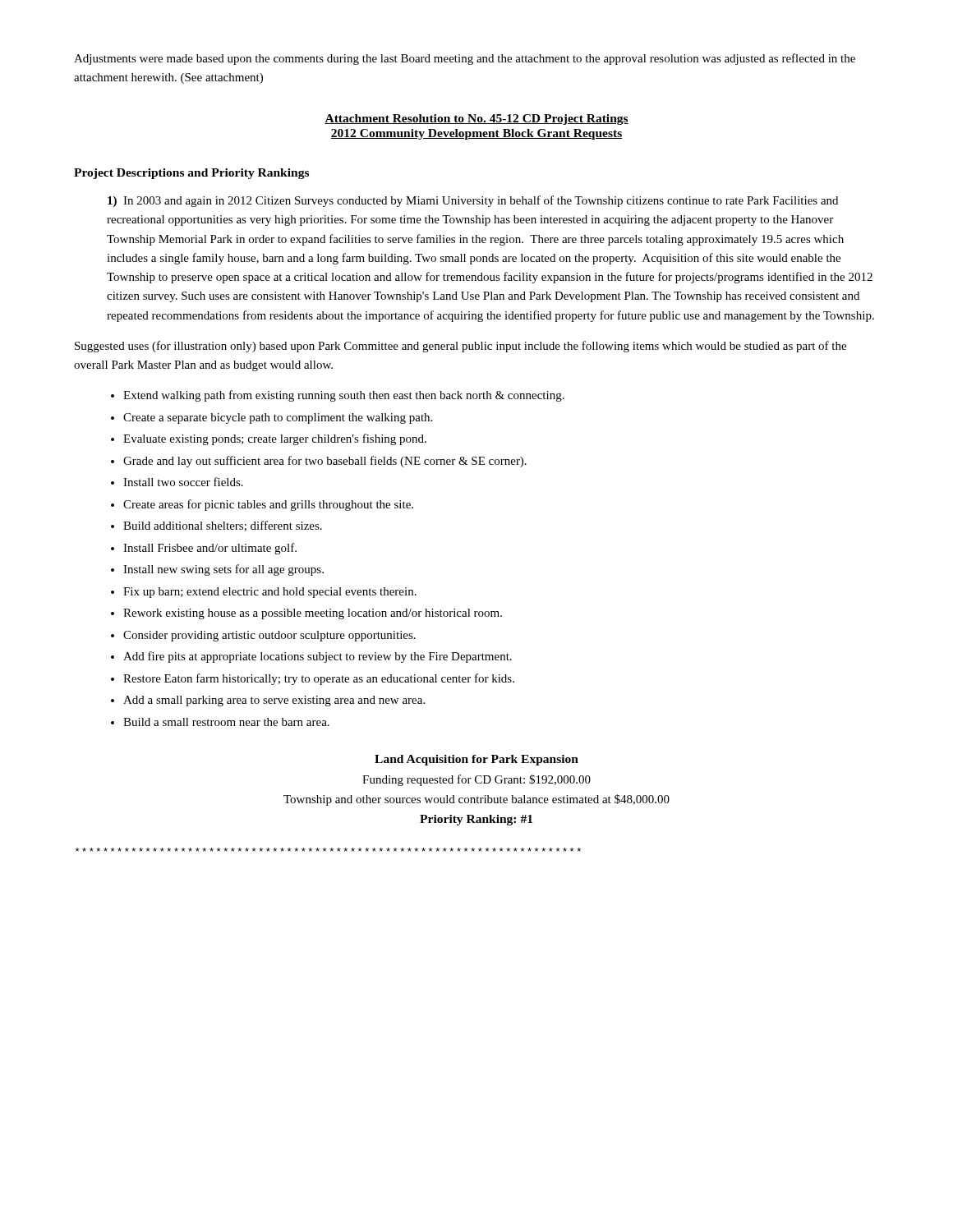Select the passage starting "Extend walking path from existing"
The width and height of the screenshot is (953, 1232).
(x=344, y=395)
